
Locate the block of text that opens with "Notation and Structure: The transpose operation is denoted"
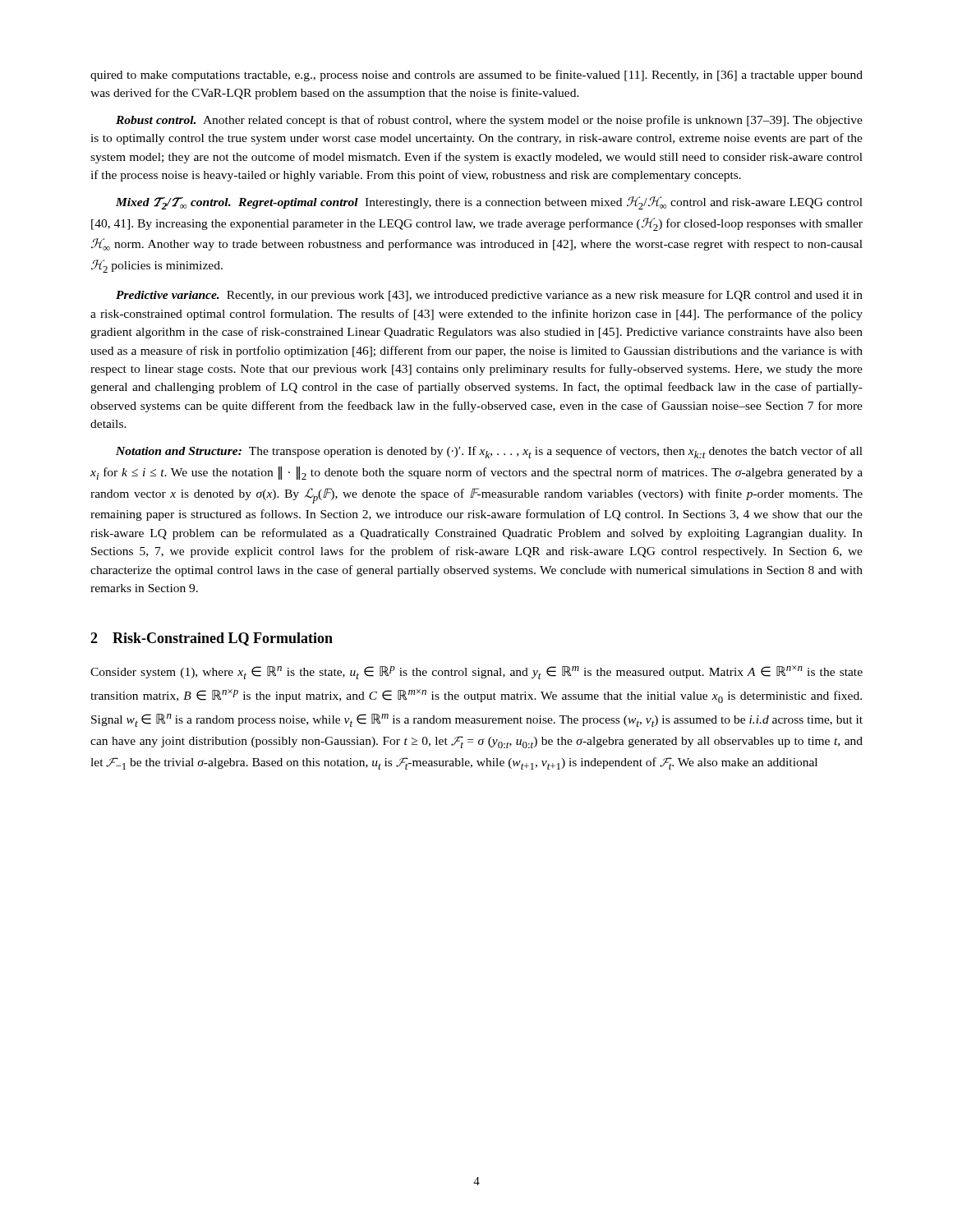476,520
